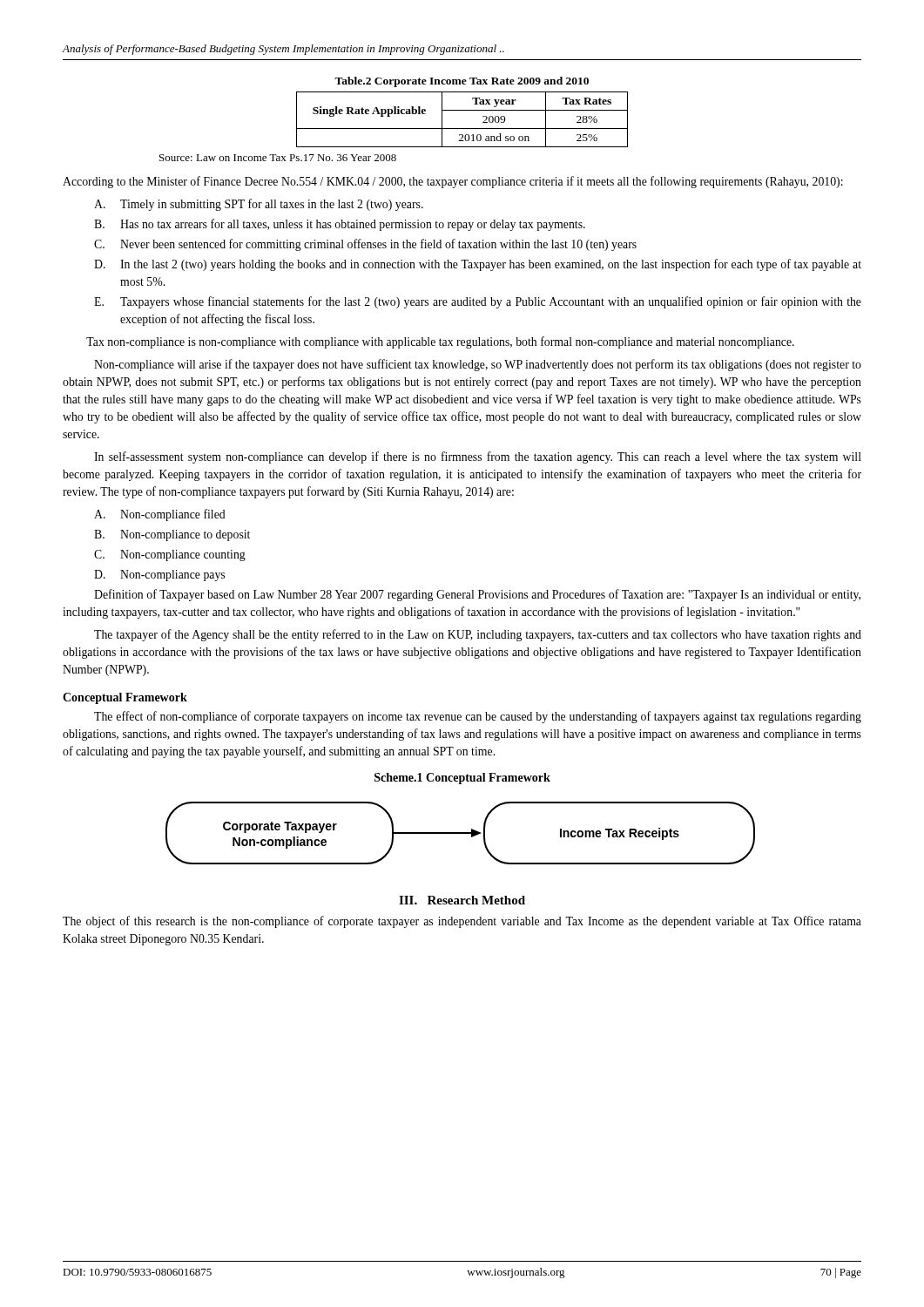Point to the region starting "B. Non-compliance to deposit"
The image size is (924, 1307).
[x=172, y=535]
